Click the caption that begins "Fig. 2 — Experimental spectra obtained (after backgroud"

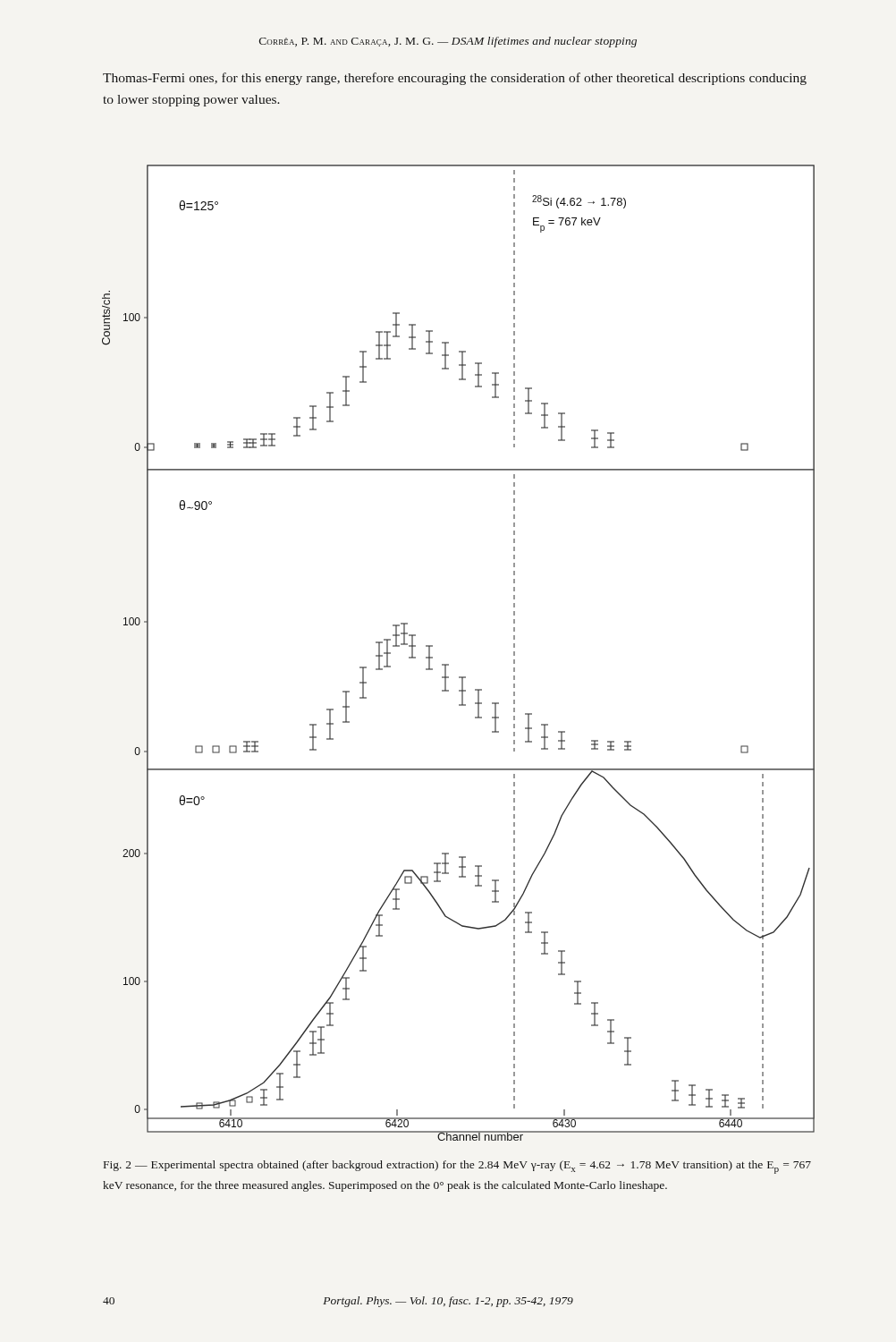coord(457,1175)
